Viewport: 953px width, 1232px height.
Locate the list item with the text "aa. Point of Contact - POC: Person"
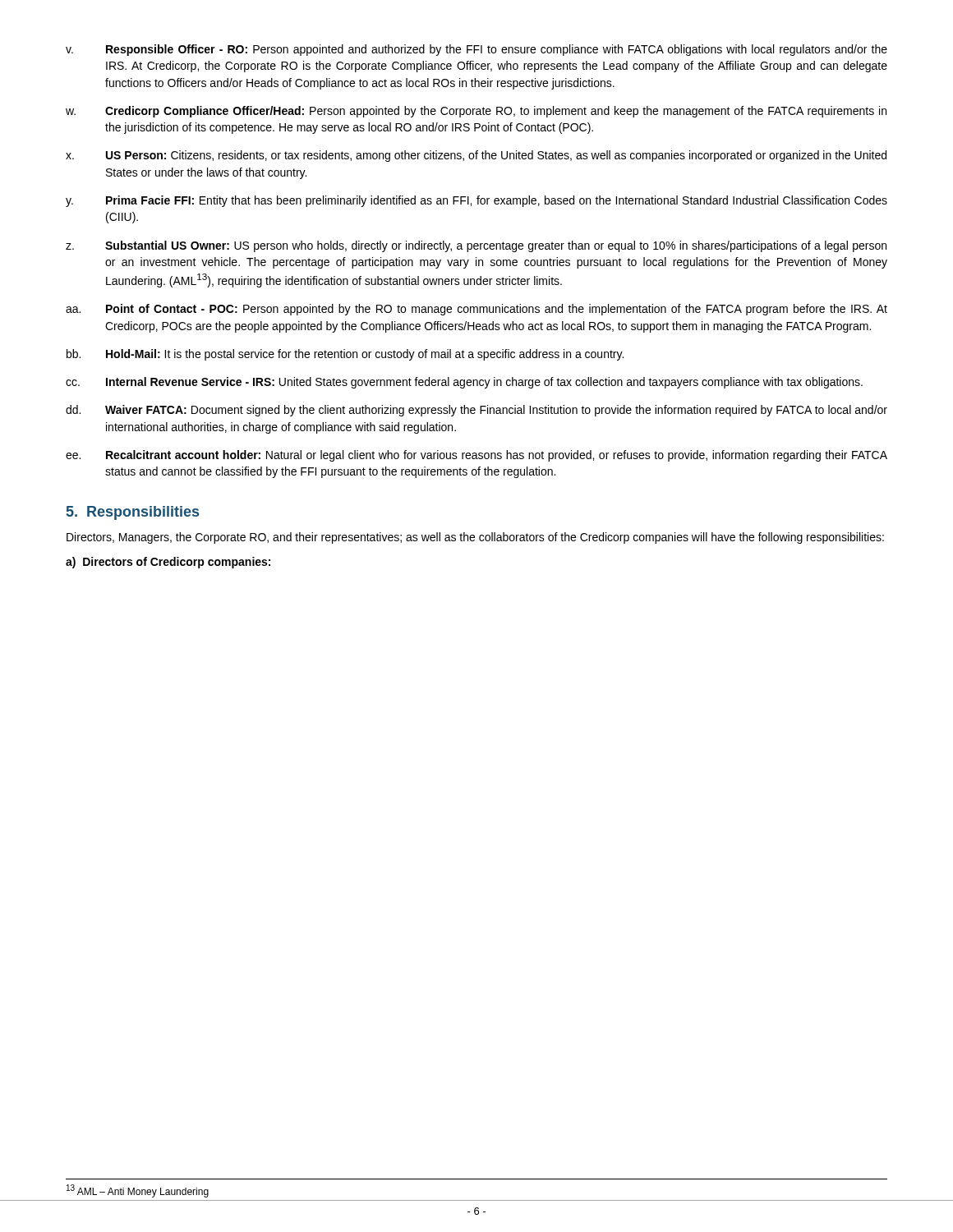click(x=476, y=317)
